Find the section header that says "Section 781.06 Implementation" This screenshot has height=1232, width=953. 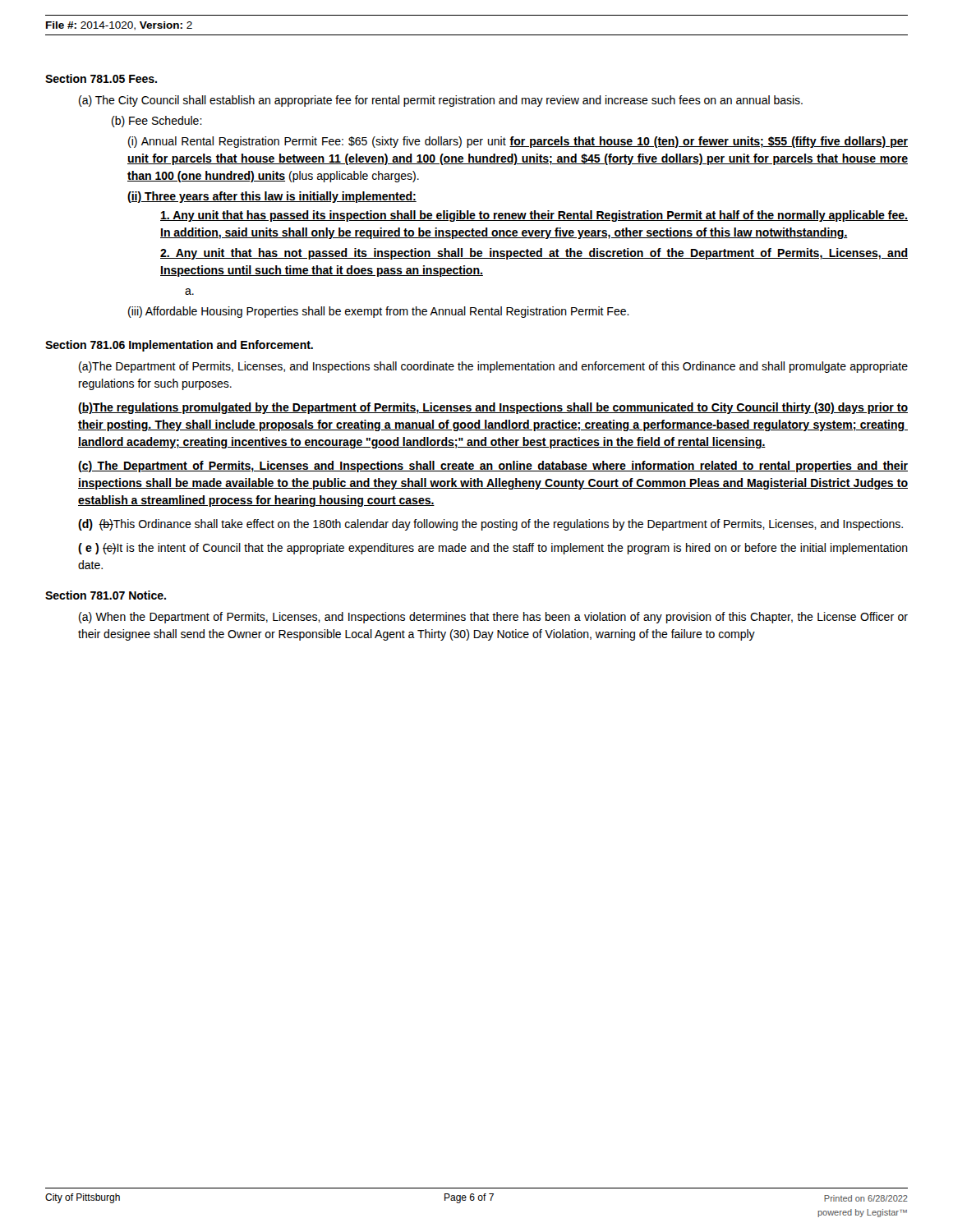click(x=179, y=345)
